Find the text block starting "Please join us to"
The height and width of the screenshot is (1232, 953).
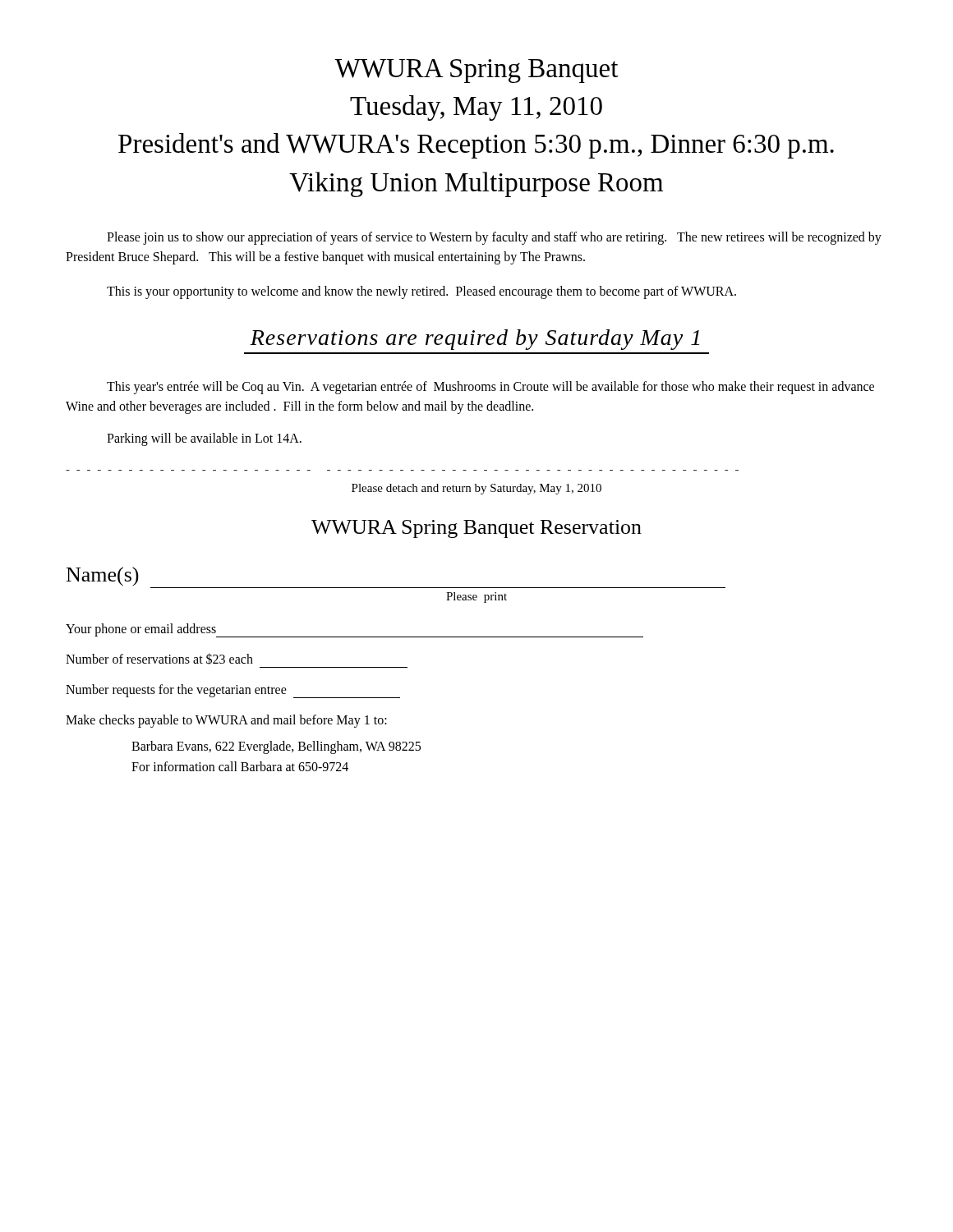coord(474,247)
